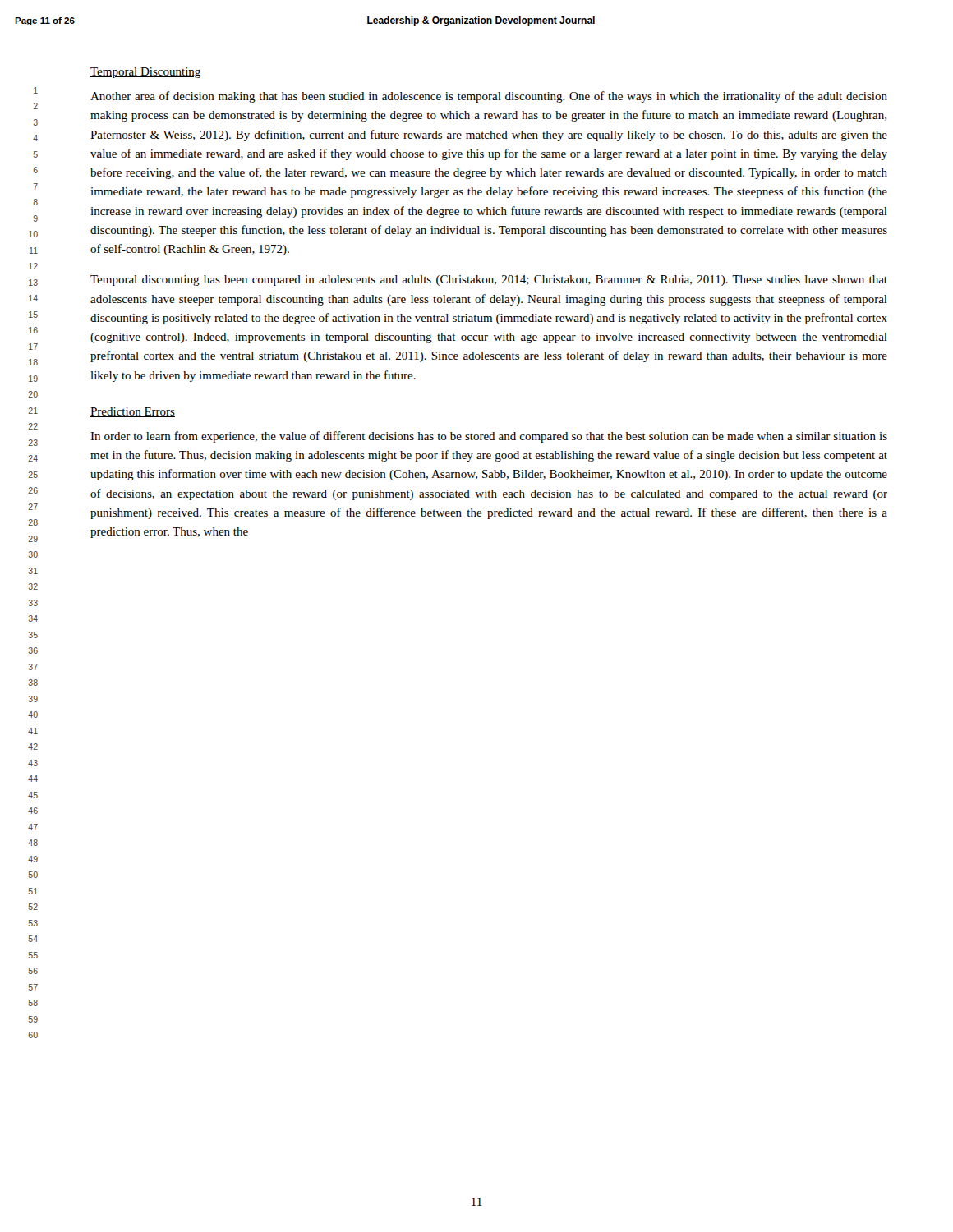Viewport: 953px width, 1232px height.
Task: Find the region starting "Prediction Errors"
Action: [x=133, y=411]
